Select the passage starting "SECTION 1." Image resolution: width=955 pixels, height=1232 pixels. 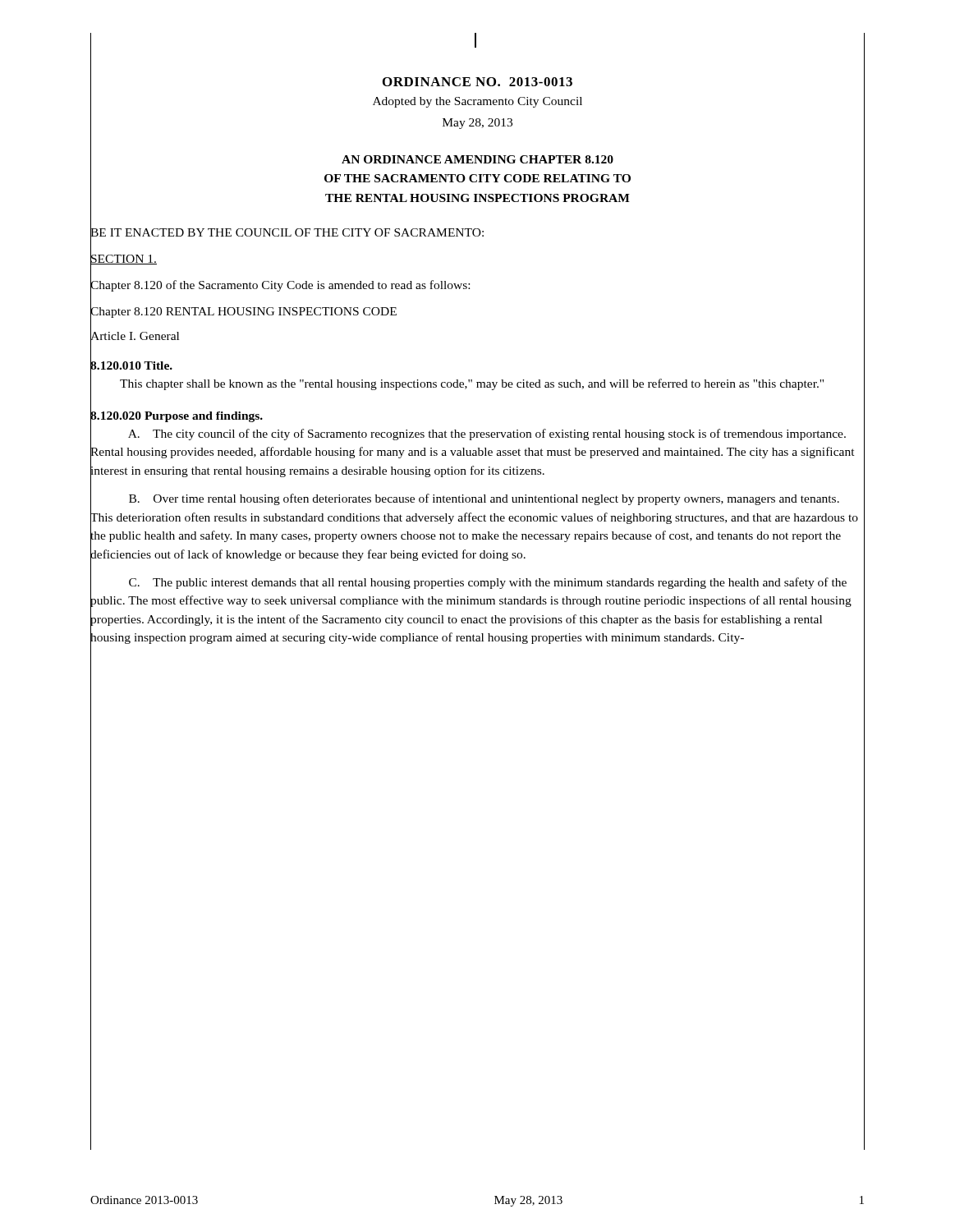(124, 258)
